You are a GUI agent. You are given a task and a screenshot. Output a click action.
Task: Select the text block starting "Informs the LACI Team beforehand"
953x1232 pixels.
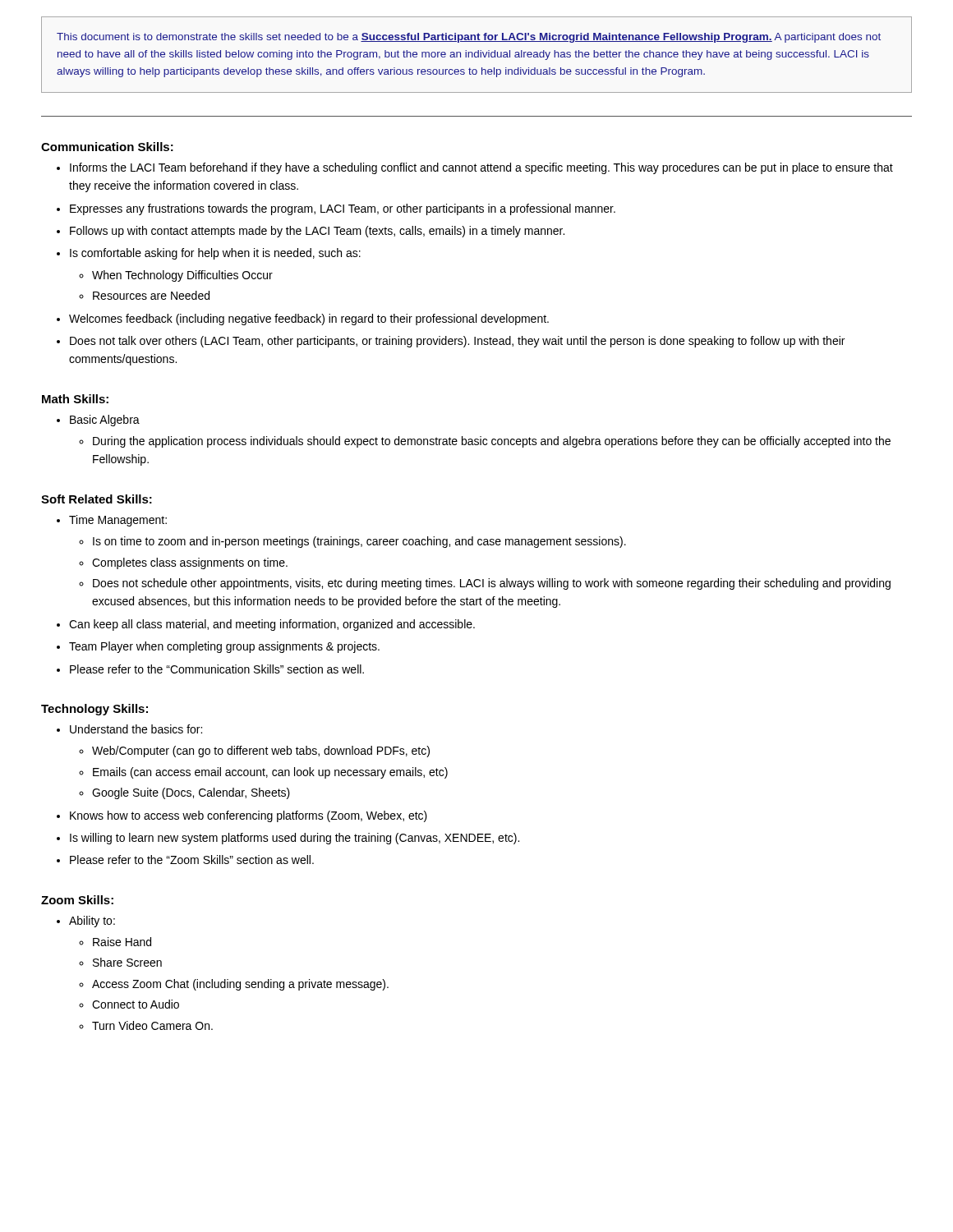pos(481,177)
